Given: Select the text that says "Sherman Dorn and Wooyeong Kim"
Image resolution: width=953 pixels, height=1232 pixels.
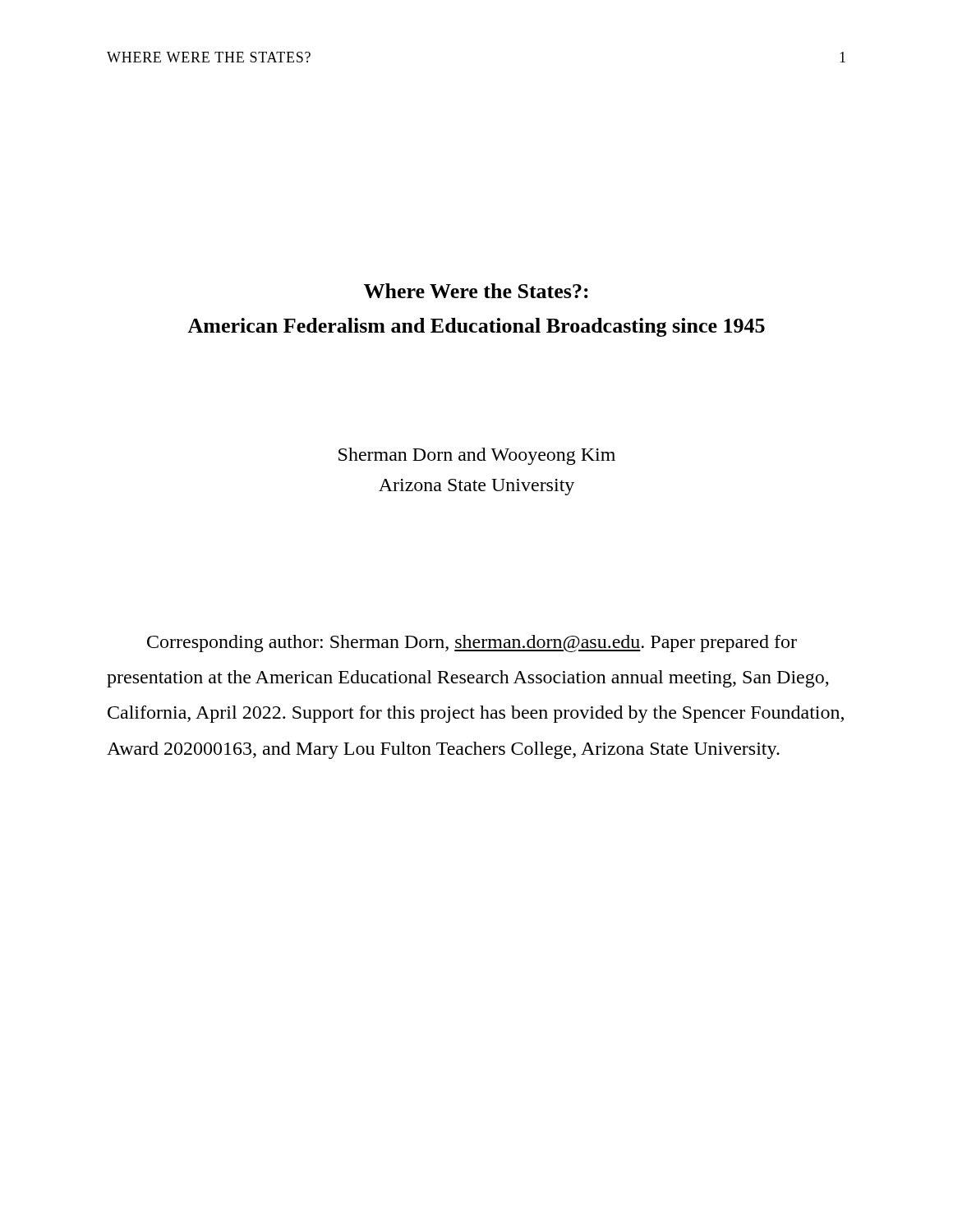Looking at the screenshot, I should click(476, 454).
